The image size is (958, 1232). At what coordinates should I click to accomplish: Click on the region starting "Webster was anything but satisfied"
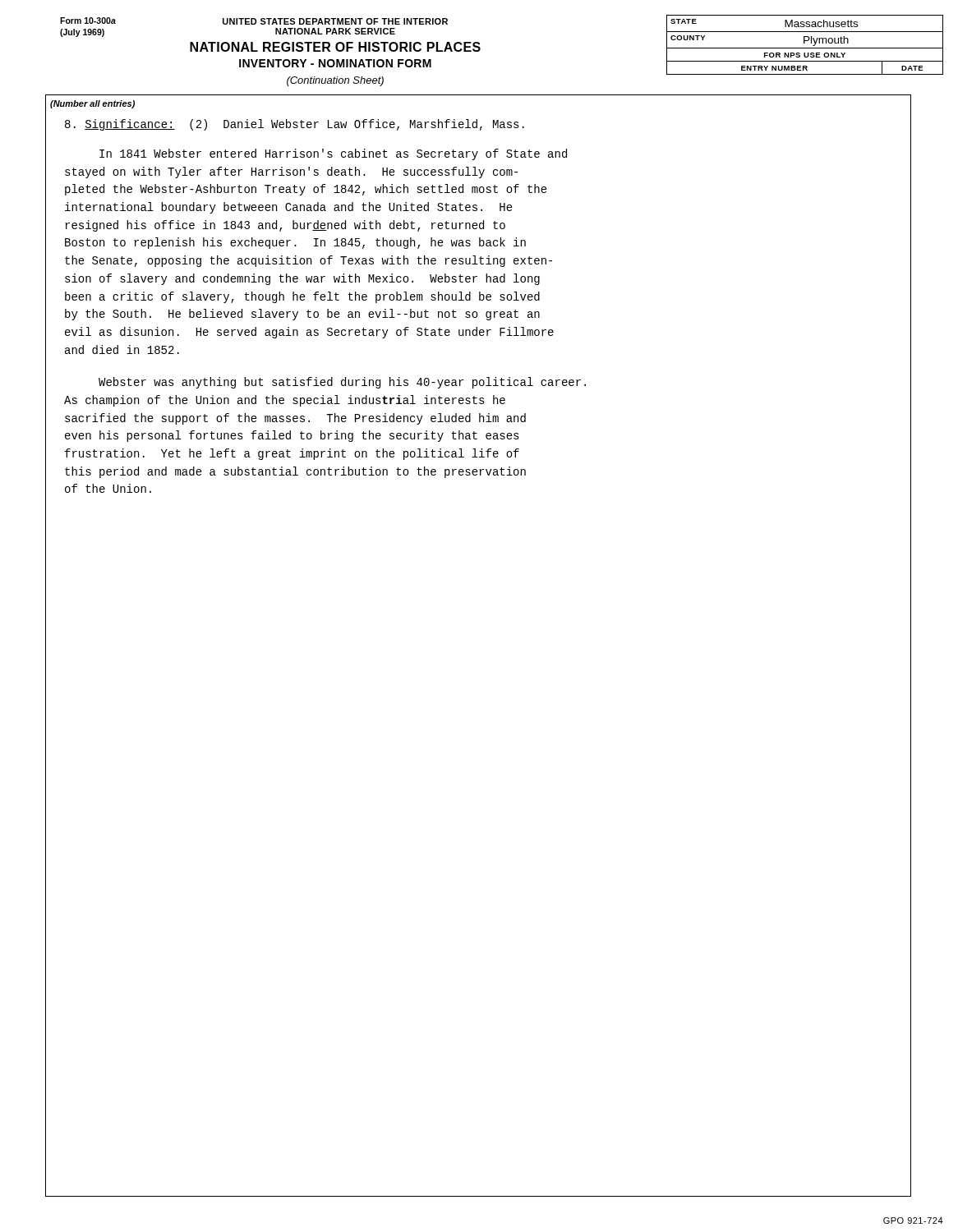pyautogui.click(x=326, y=436)
